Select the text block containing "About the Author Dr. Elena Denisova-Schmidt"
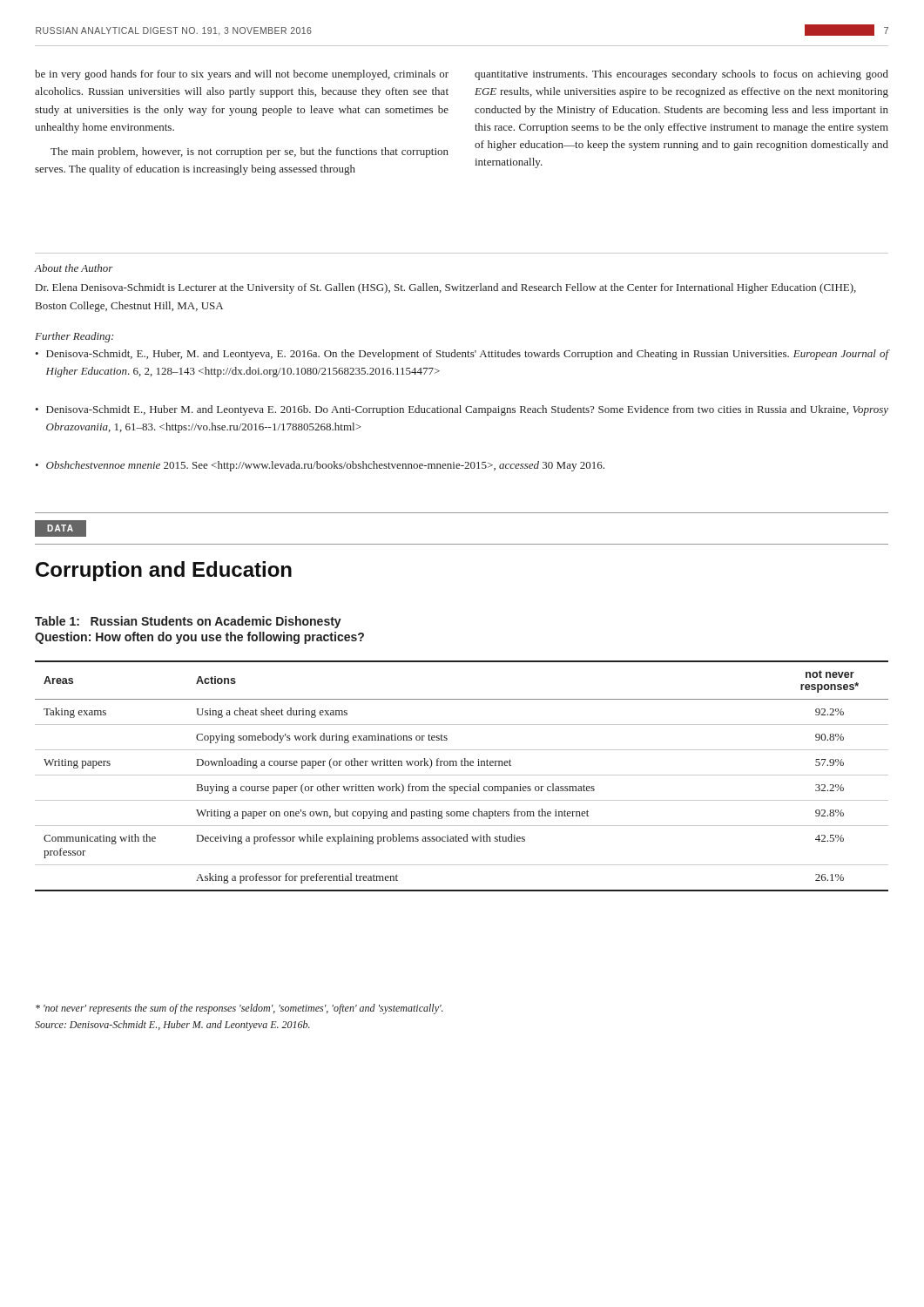 click(x=462, y=287)
